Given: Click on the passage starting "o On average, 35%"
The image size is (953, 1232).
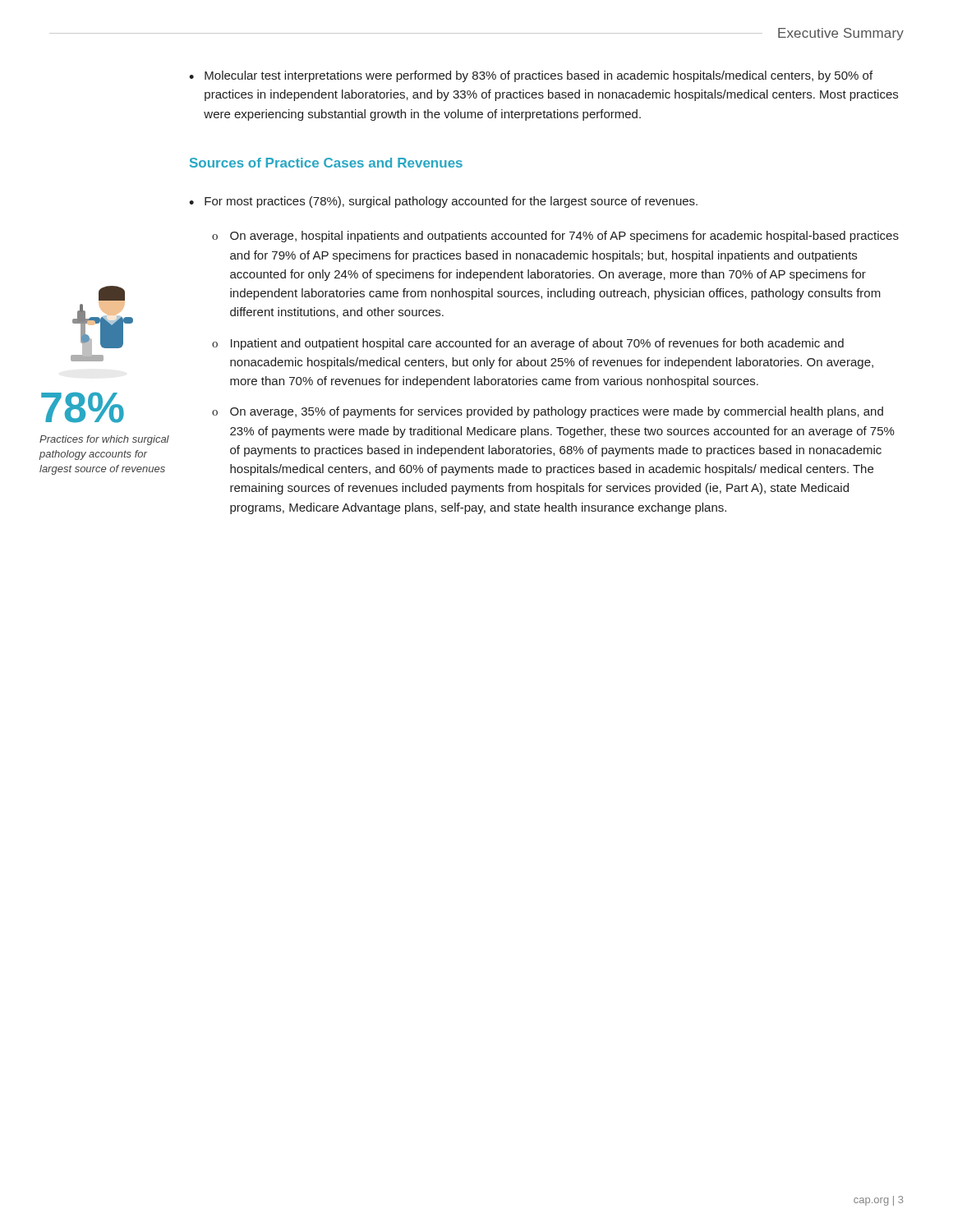Looking at the screenshot, I should [x=558, y=459].
